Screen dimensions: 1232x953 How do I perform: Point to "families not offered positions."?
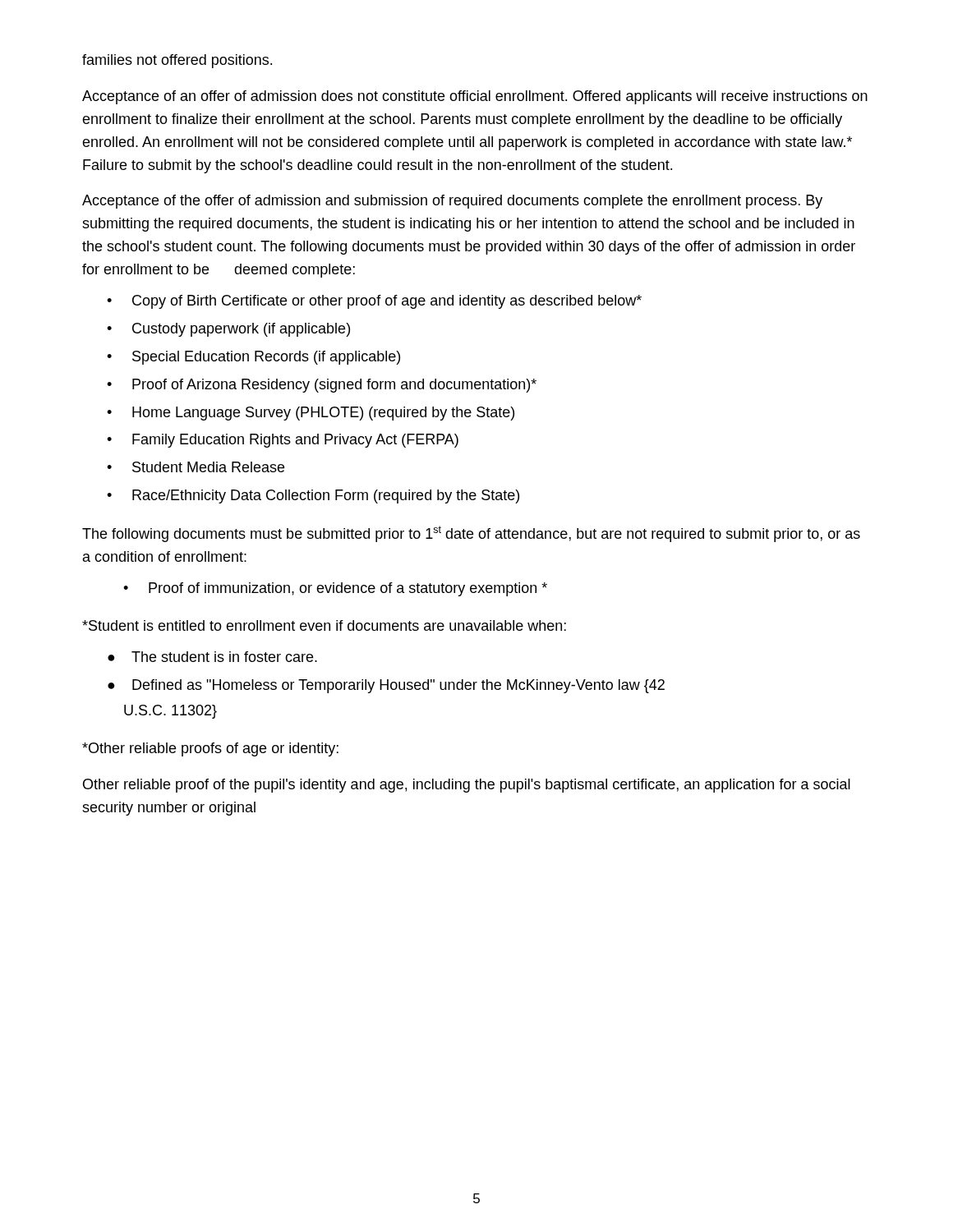click(x=178, y=60)
